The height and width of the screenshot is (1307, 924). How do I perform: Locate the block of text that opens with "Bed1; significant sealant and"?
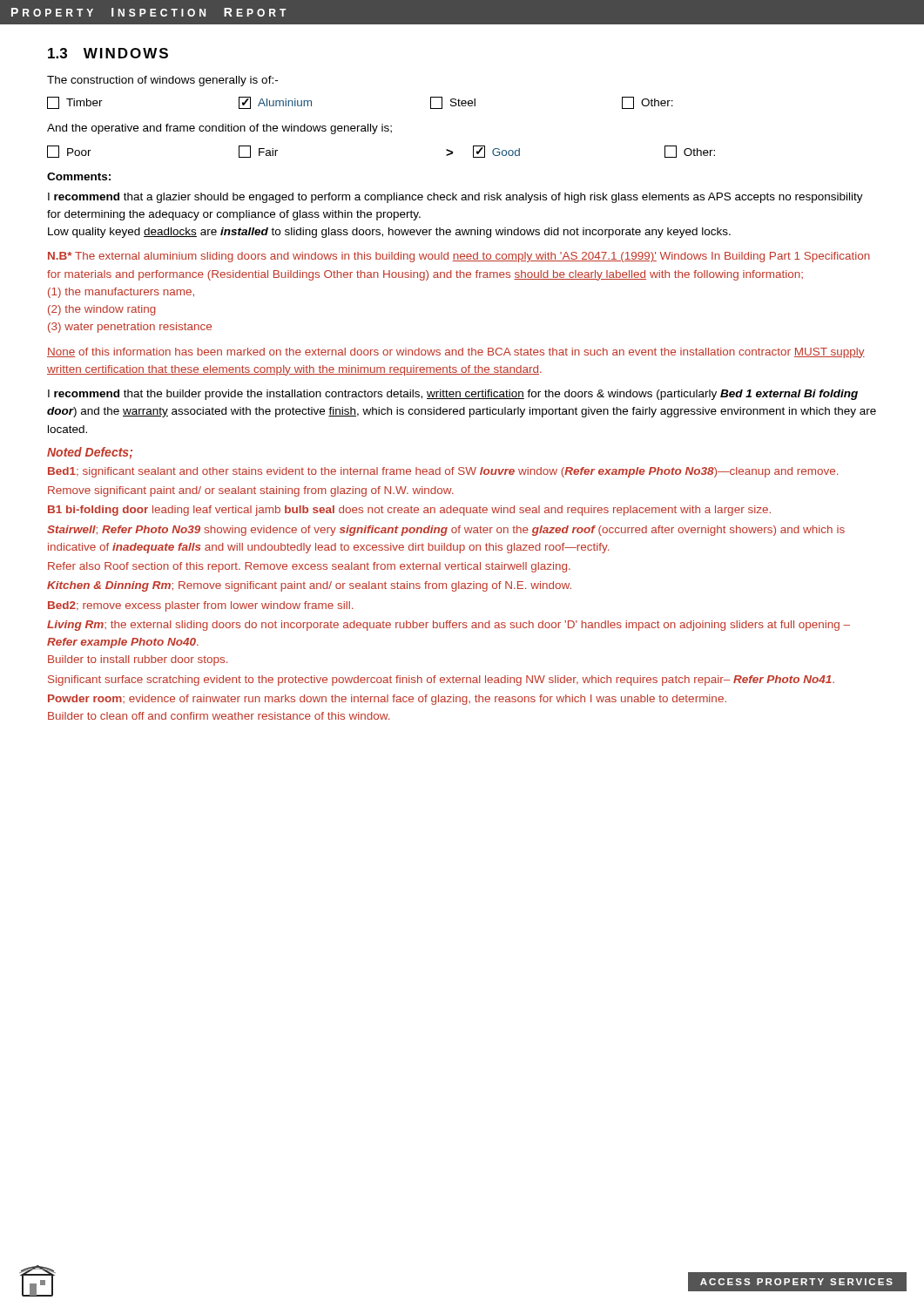point(443,471)
